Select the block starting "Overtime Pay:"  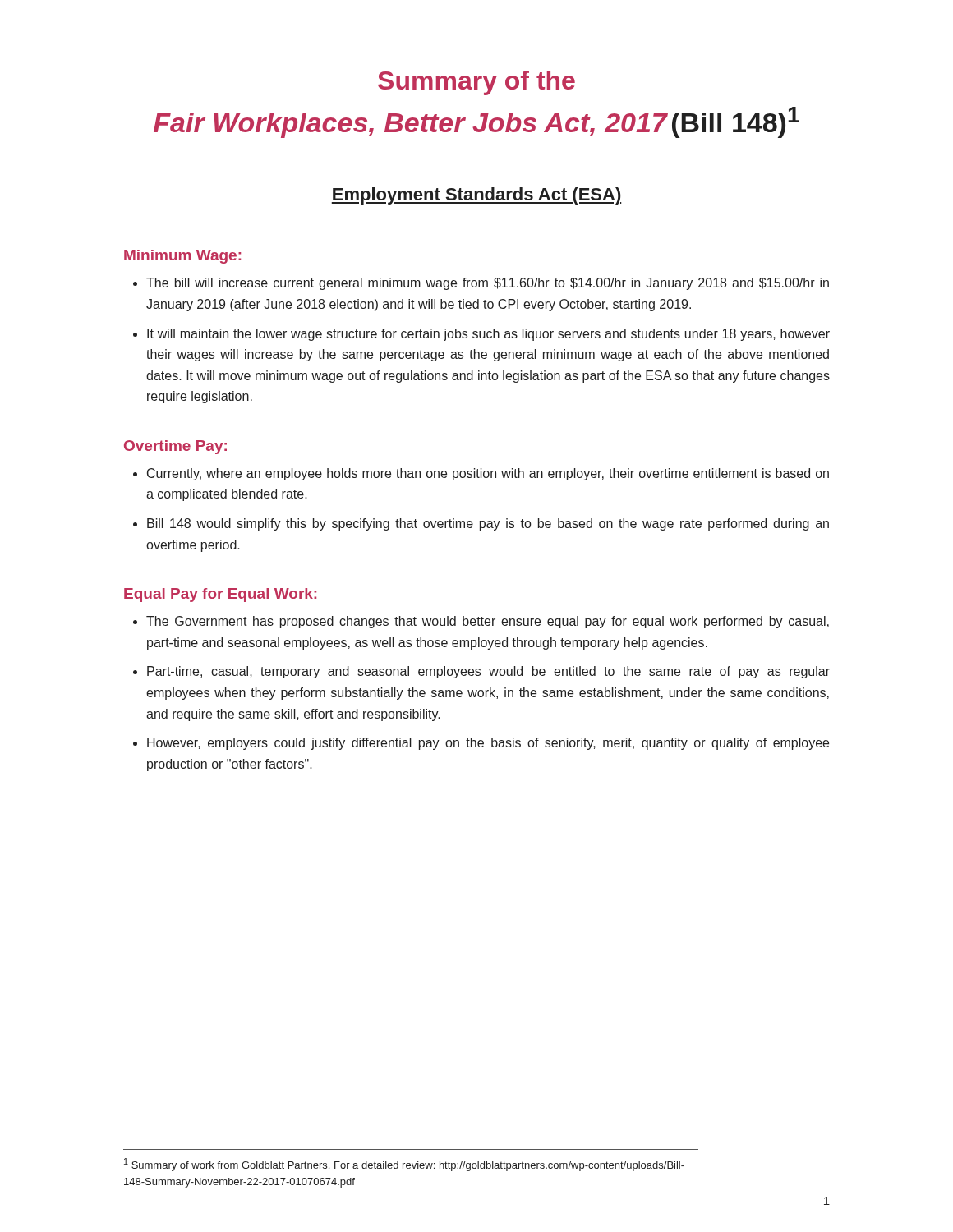176,445
